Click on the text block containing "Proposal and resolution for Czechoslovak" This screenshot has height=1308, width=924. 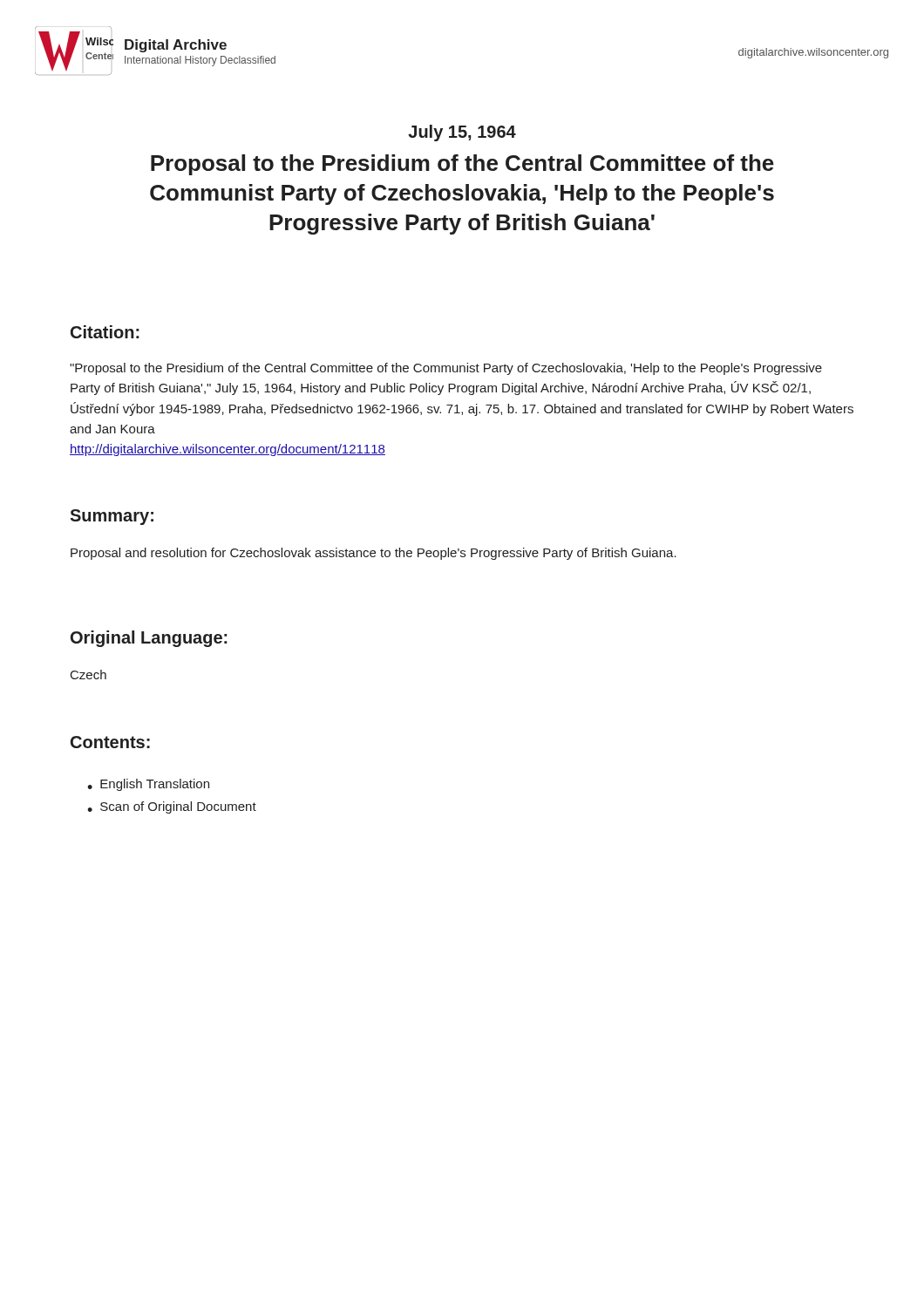462,553
